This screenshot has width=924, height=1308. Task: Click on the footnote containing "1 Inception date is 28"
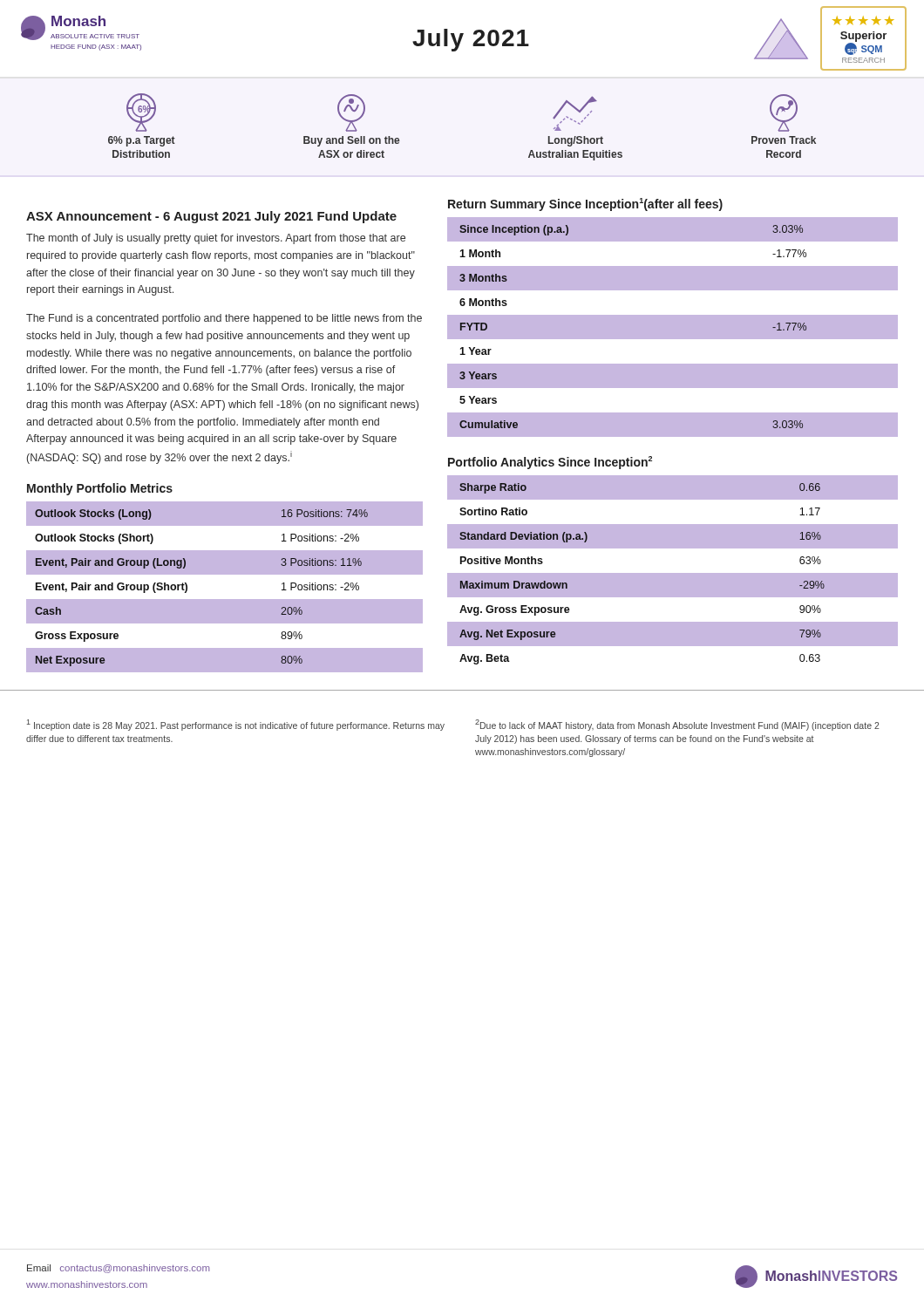pyautogui.click(x=235, y=731)
